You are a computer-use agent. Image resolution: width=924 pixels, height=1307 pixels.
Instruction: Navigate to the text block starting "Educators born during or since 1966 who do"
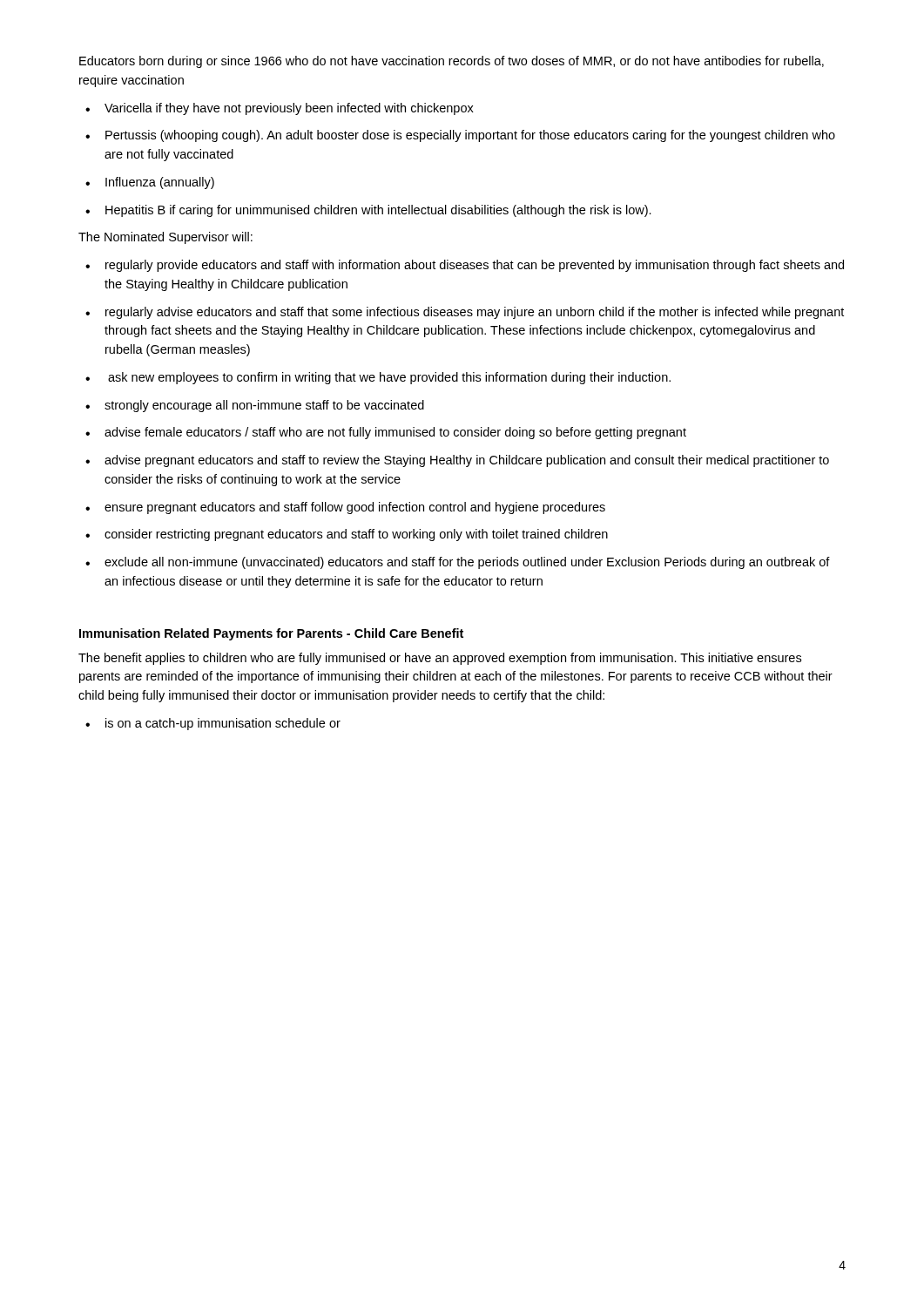click(x=451, y=70)
